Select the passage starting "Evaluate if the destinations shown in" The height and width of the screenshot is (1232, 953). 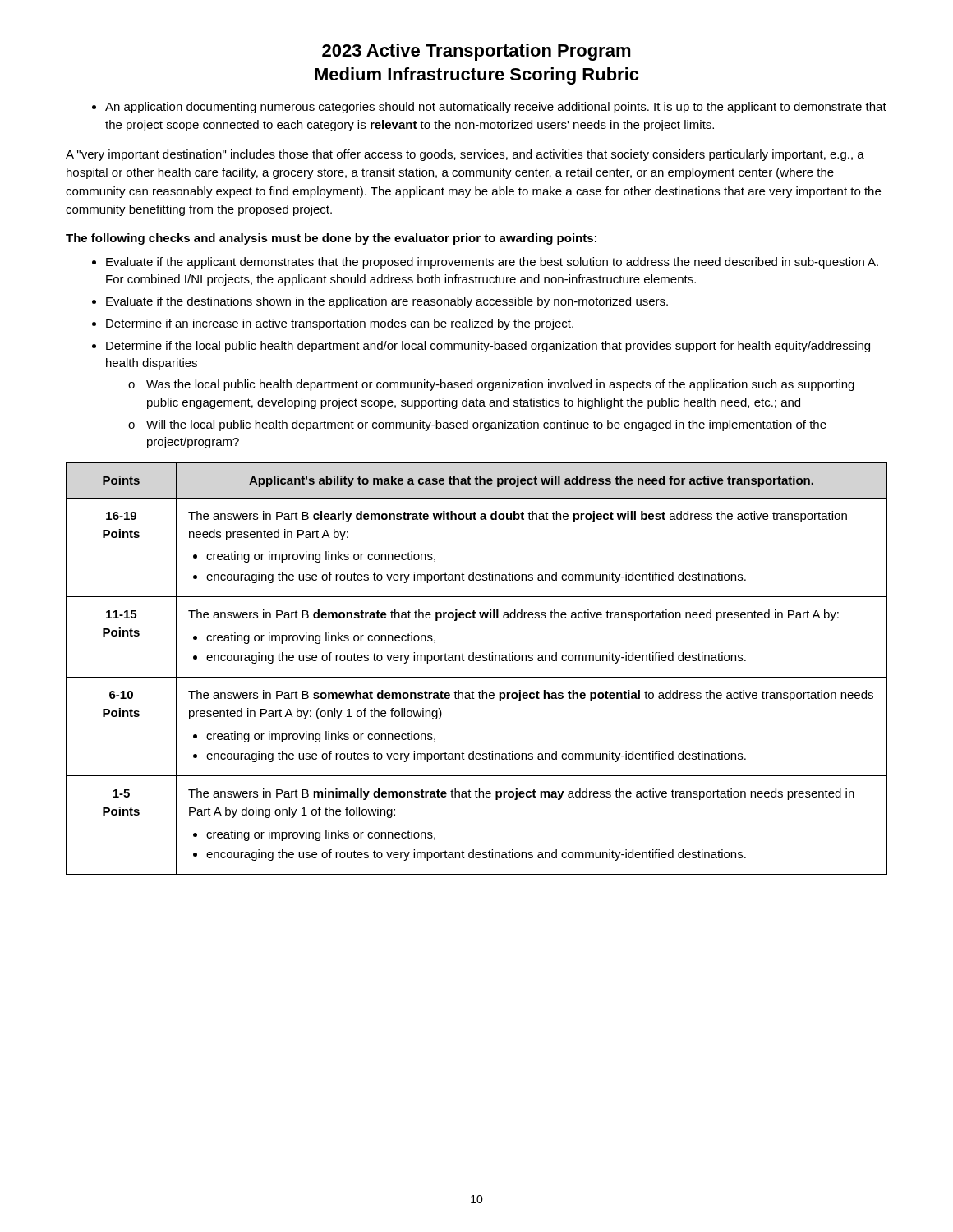[496, 302]
